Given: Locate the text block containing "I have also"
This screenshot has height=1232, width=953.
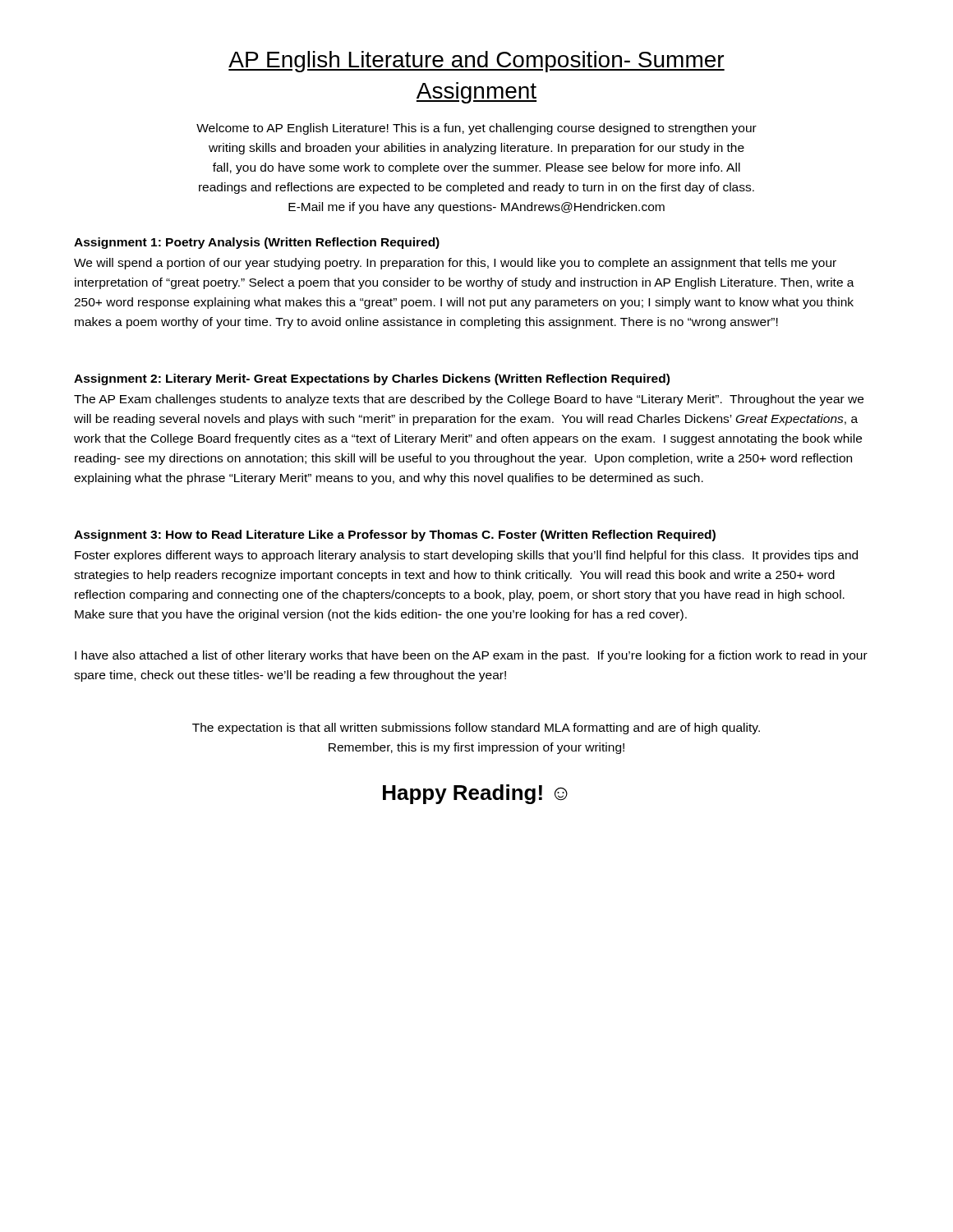Looking at the screenshot, I should coord(471,665).
